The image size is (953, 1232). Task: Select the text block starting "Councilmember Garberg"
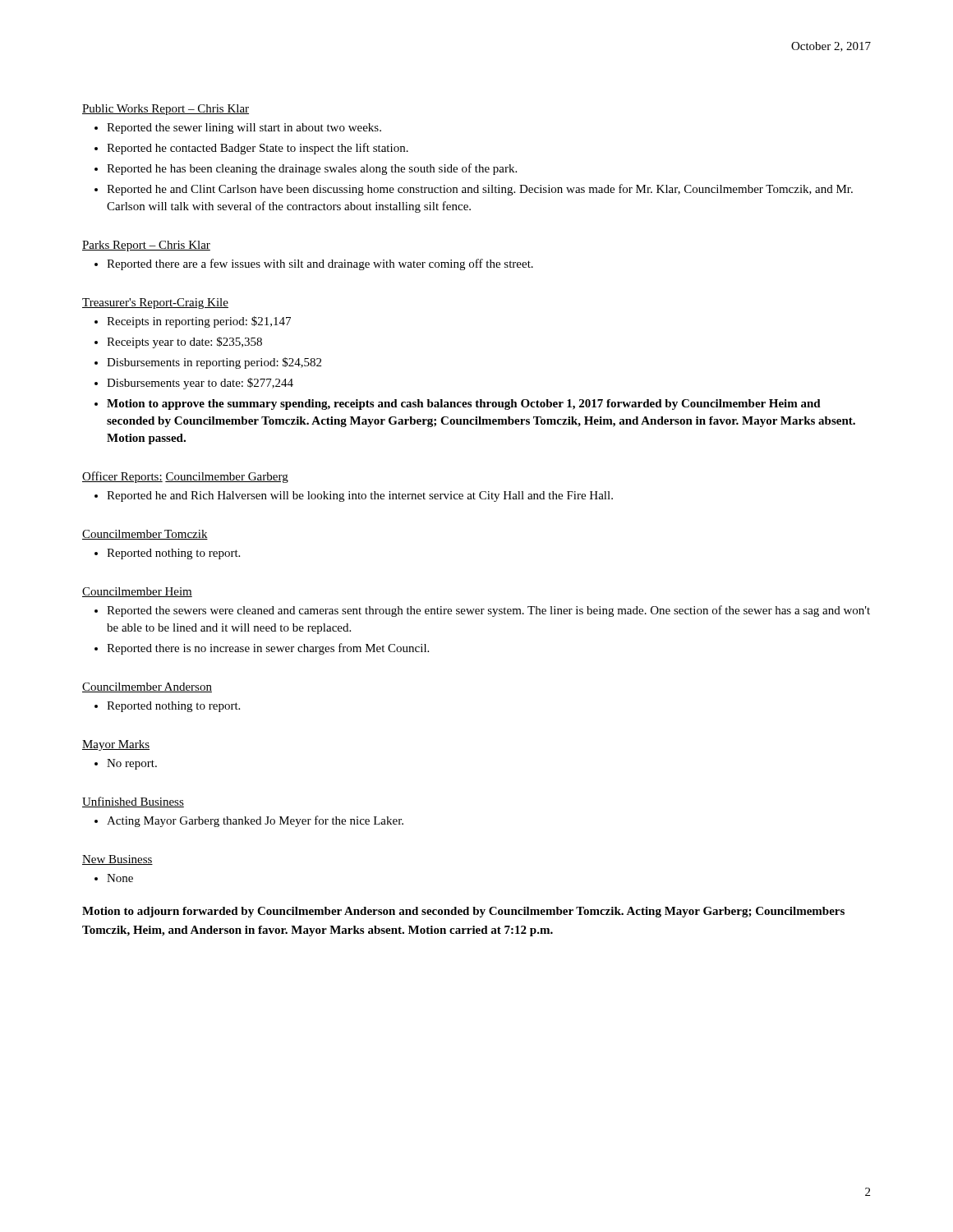click(x=227, y=476)
